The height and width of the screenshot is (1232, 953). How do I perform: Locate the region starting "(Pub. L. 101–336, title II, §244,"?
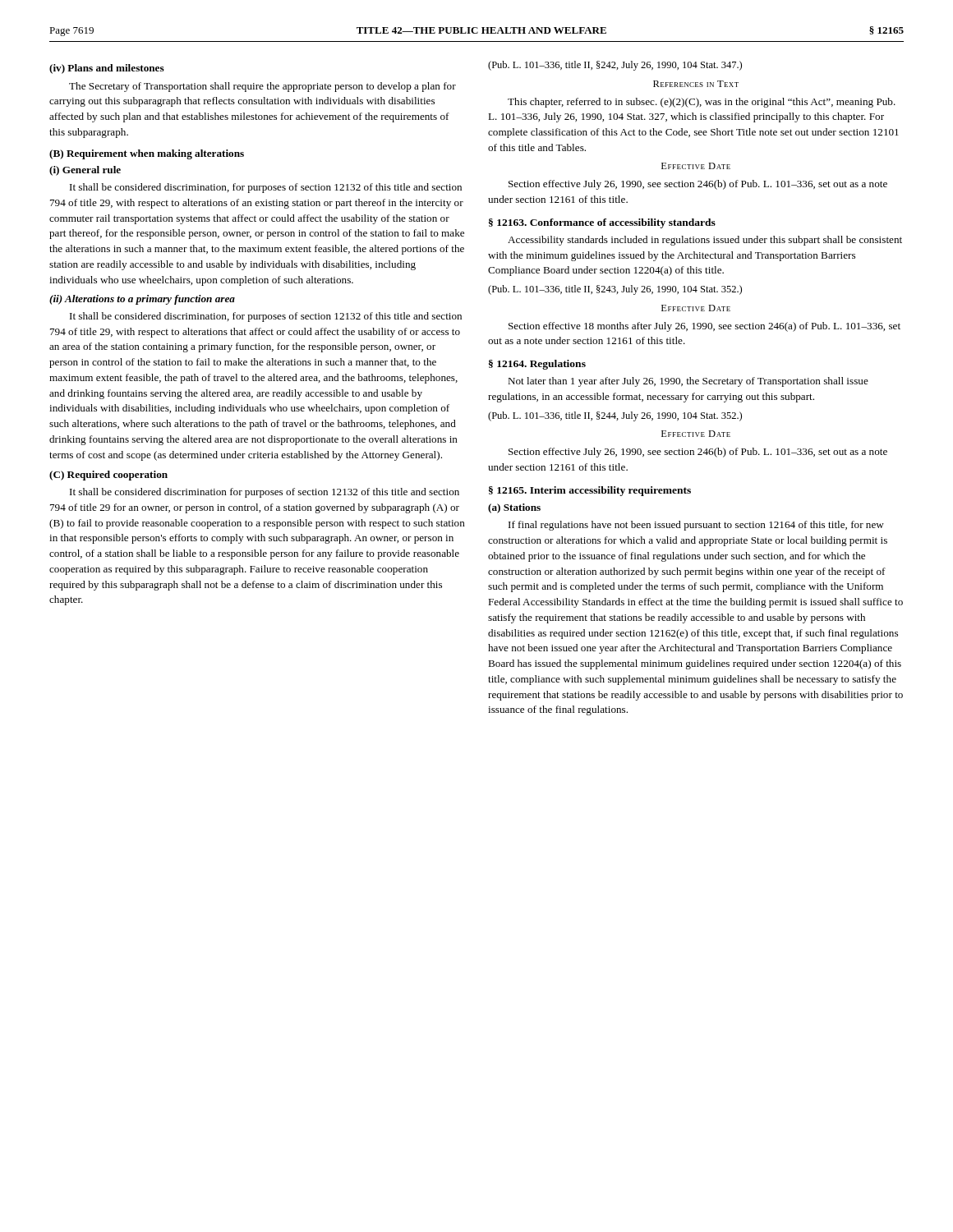click(615, 415)
